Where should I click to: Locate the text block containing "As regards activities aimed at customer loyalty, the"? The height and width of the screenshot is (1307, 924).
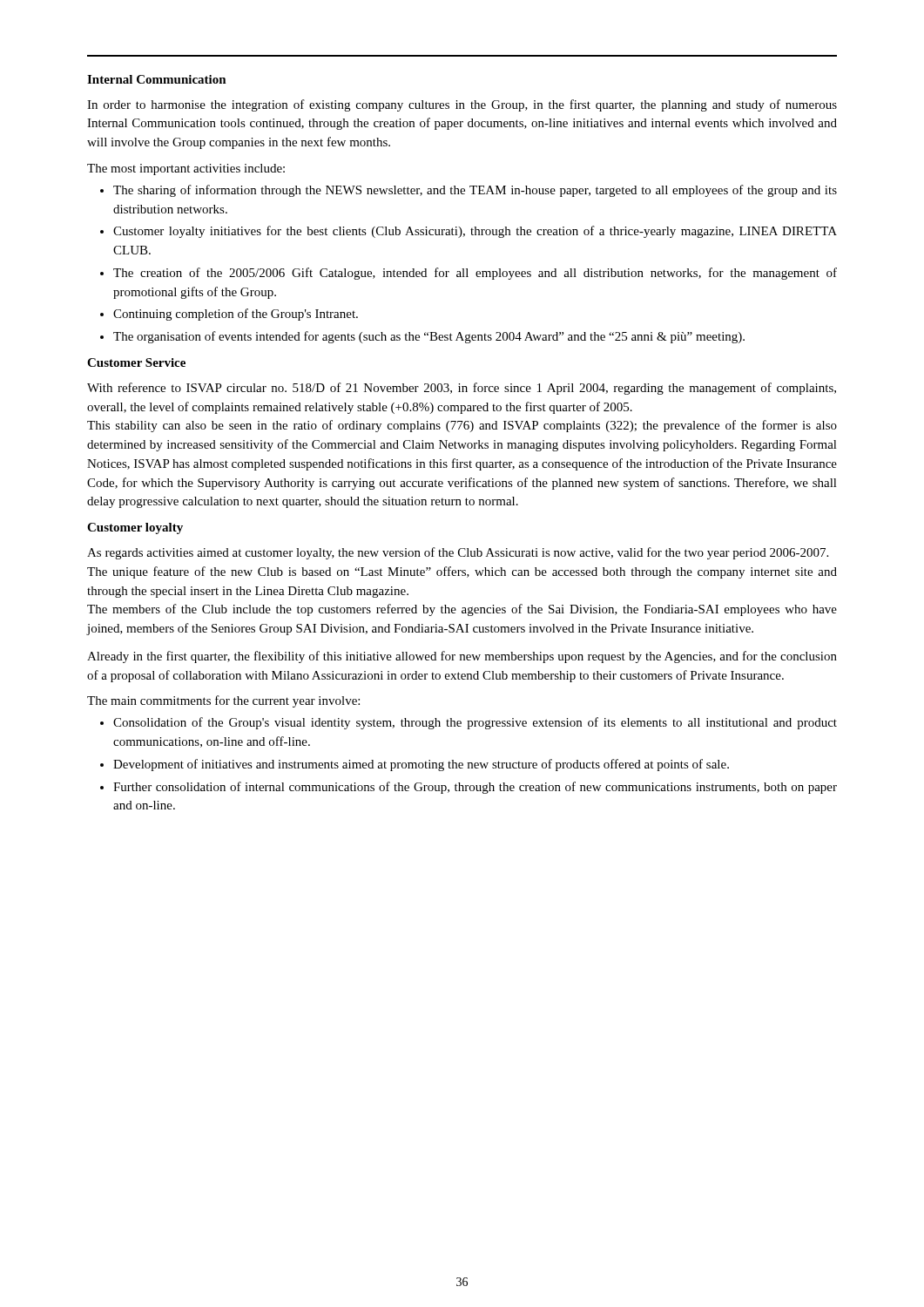click(x=458, y=553)
